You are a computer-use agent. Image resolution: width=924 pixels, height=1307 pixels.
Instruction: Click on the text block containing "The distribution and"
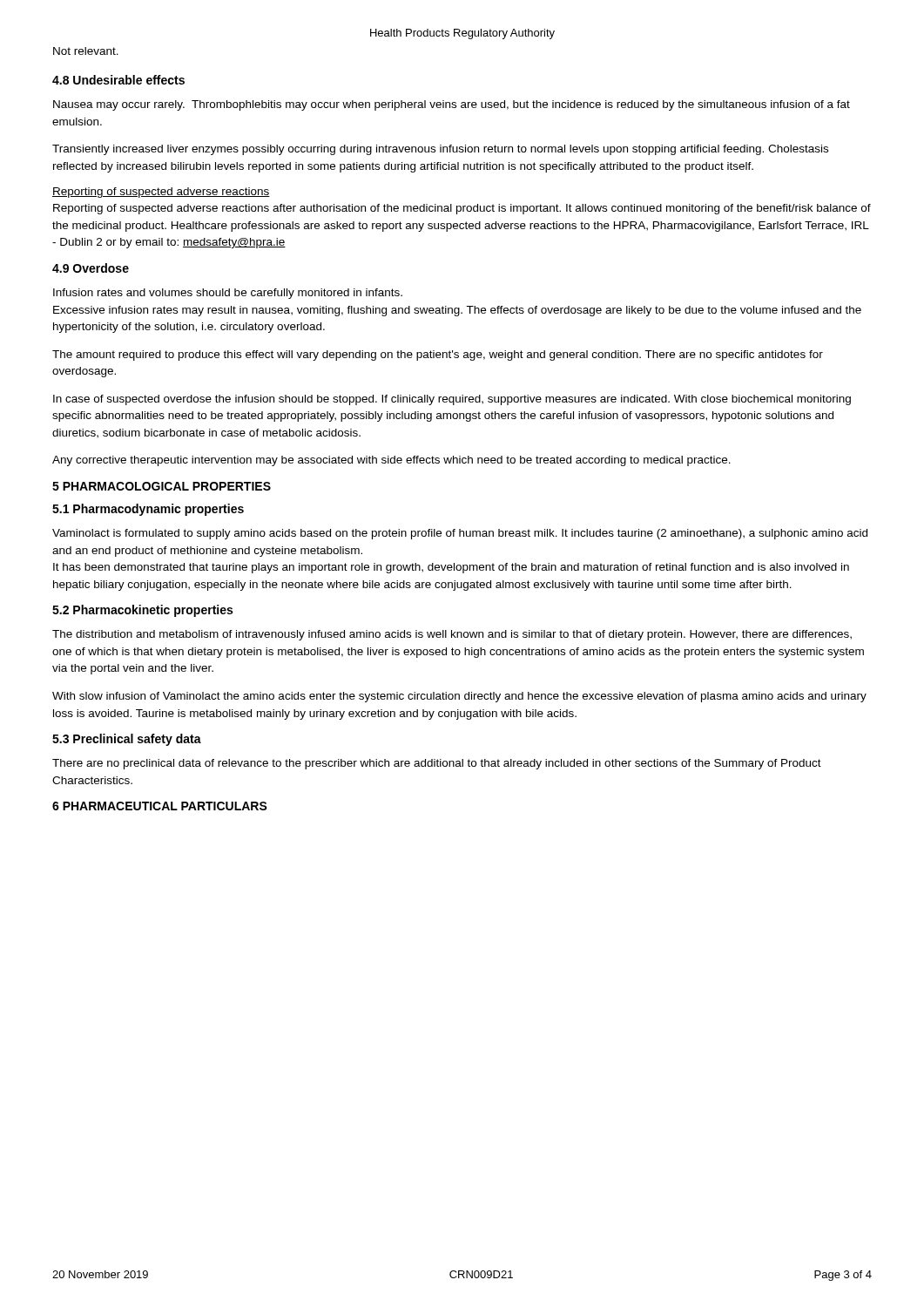click(x=458, y=651)
